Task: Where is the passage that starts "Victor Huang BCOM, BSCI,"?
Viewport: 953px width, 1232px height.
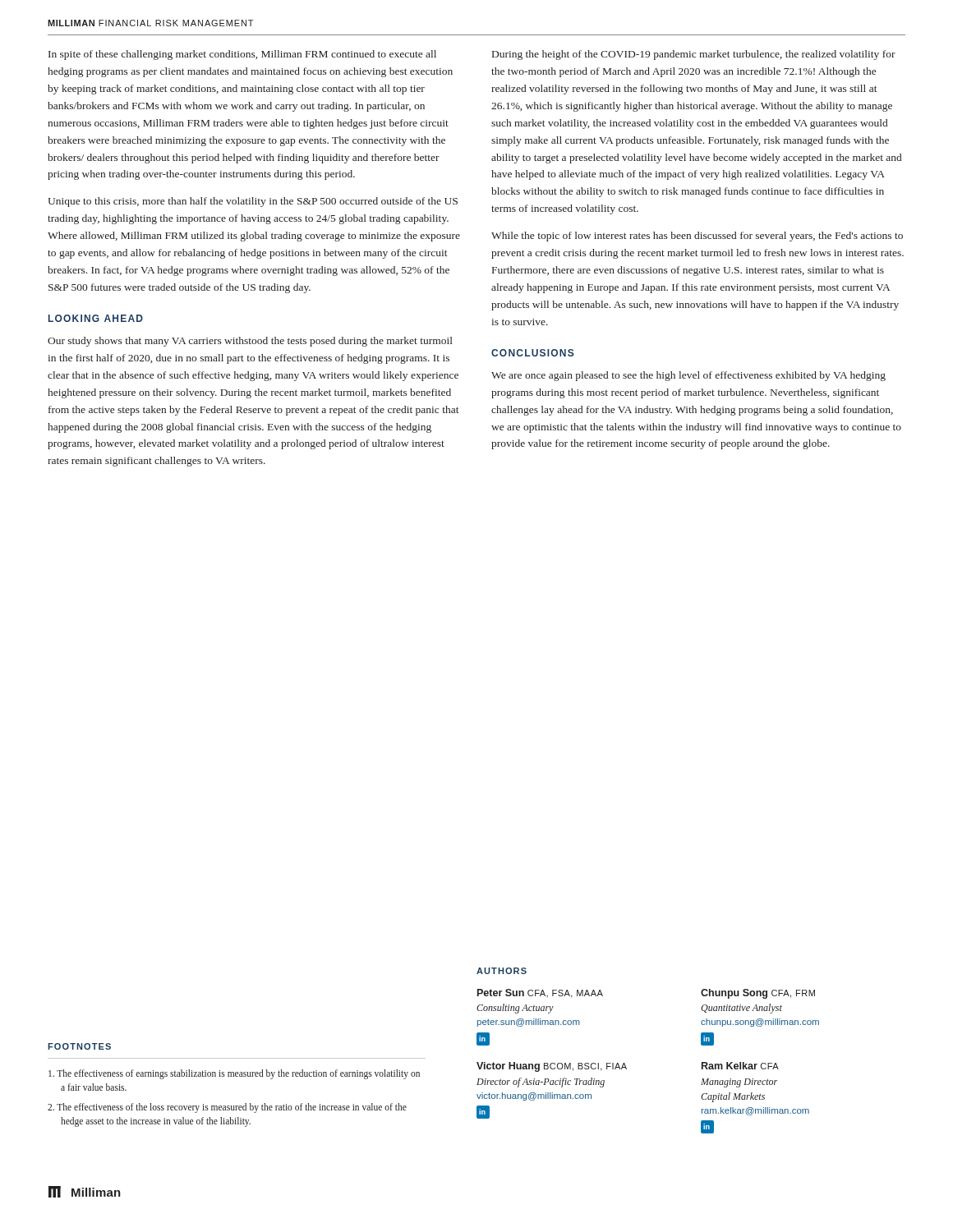Action: coord(579,1089)
